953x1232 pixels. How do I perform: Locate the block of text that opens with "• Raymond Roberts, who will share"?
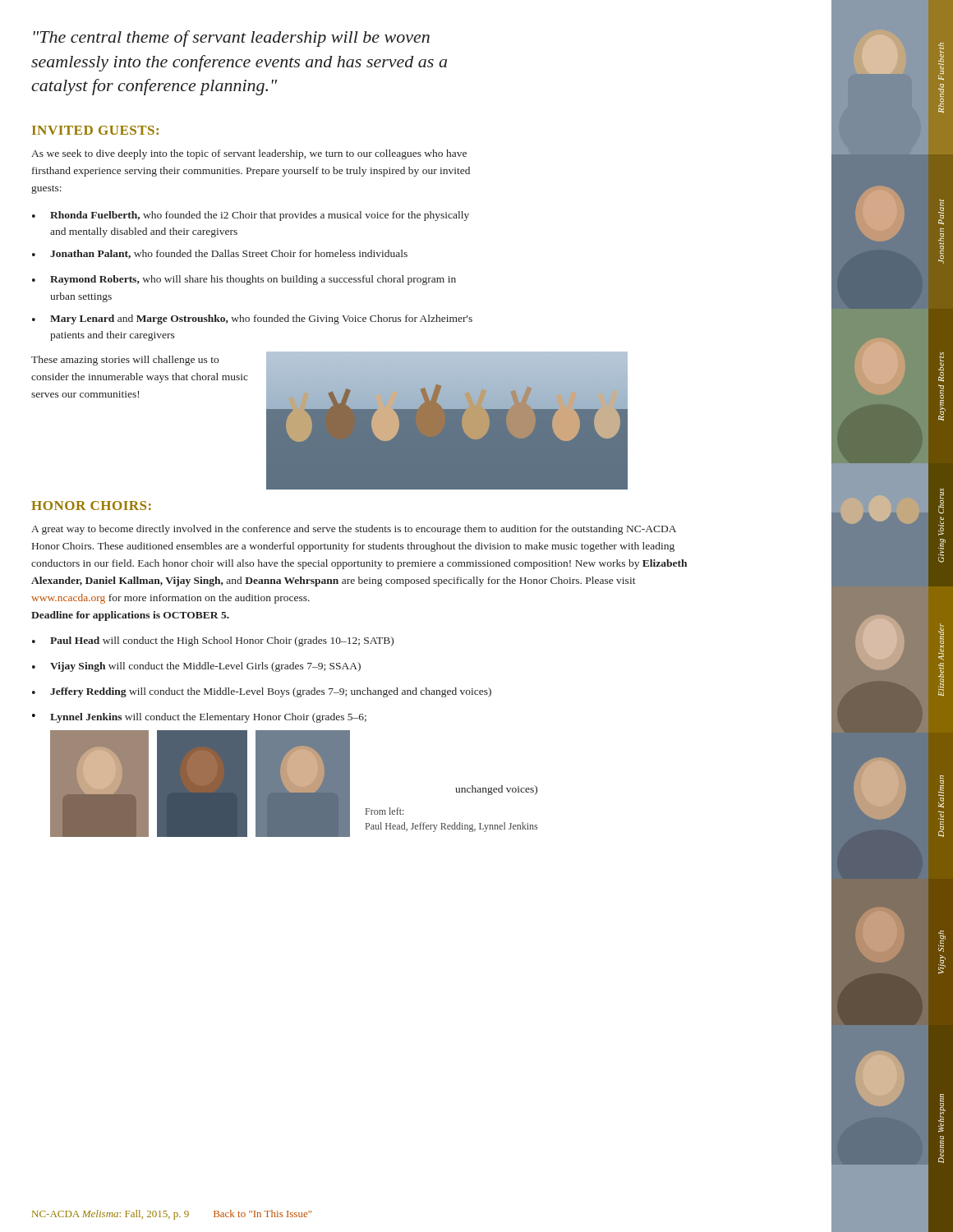(257, 288)
